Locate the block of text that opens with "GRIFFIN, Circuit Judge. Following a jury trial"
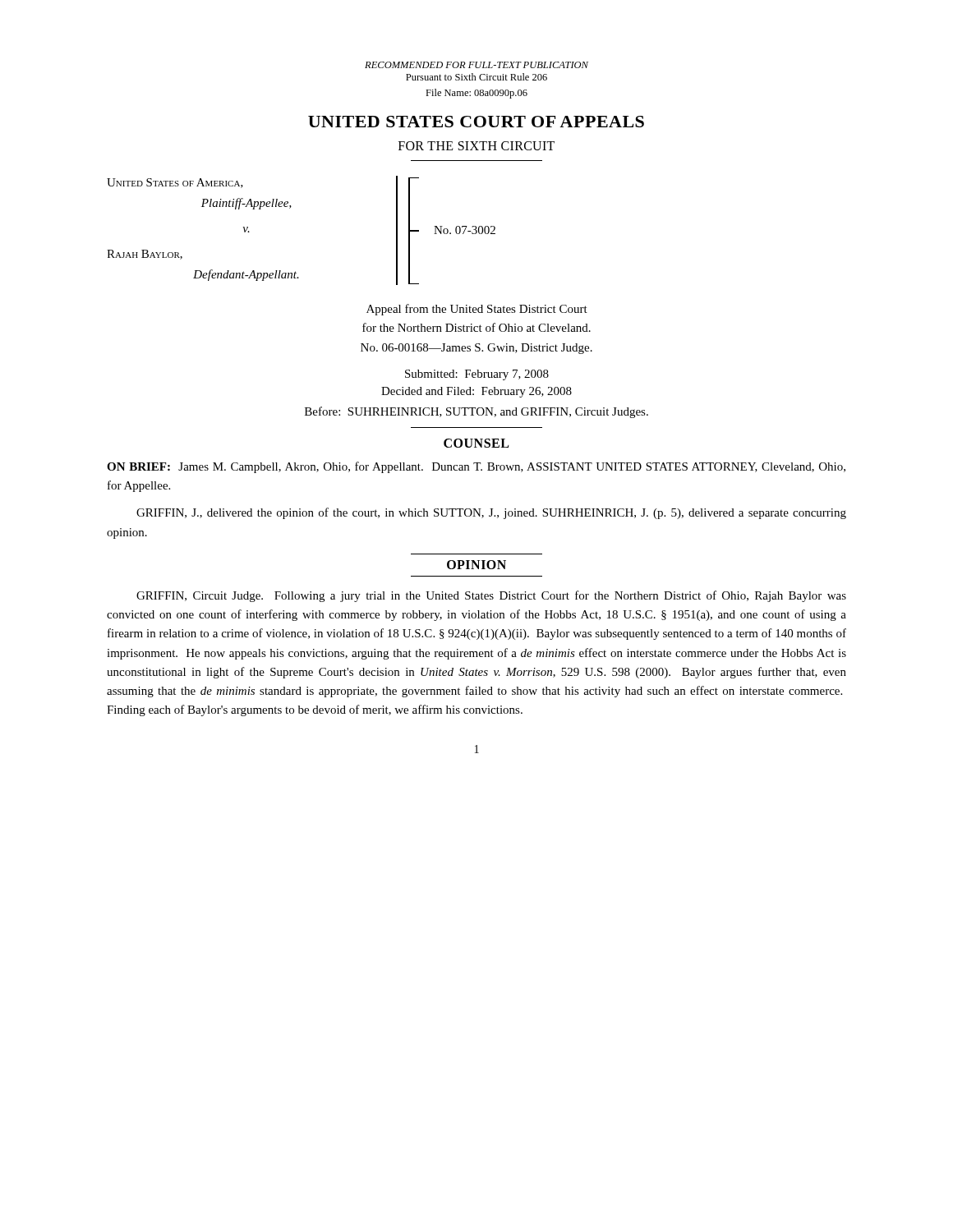 tap(476, 653)
